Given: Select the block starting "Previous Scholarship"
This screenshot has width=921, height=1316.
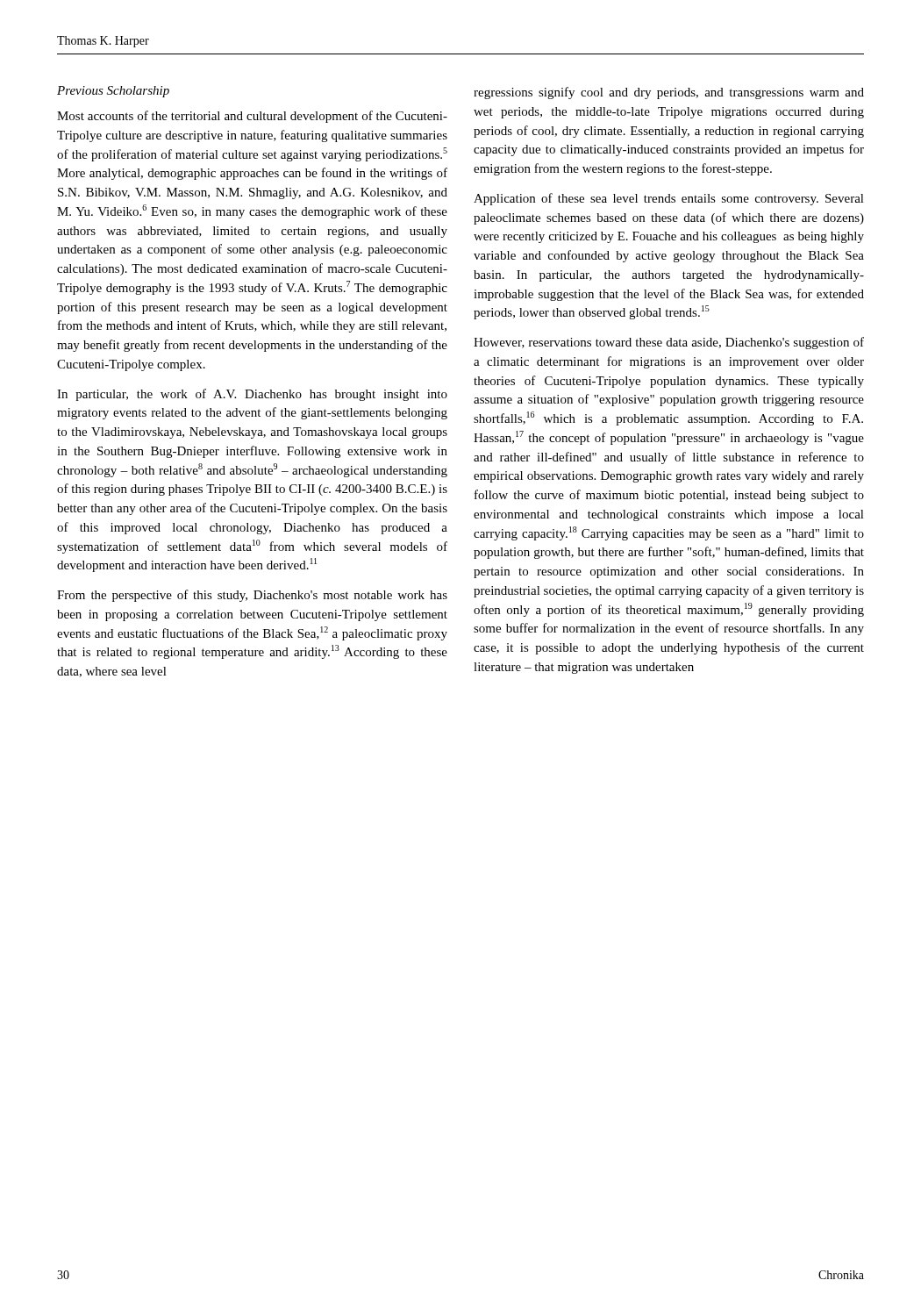Looking at the screenshot, I should [113, 90].
